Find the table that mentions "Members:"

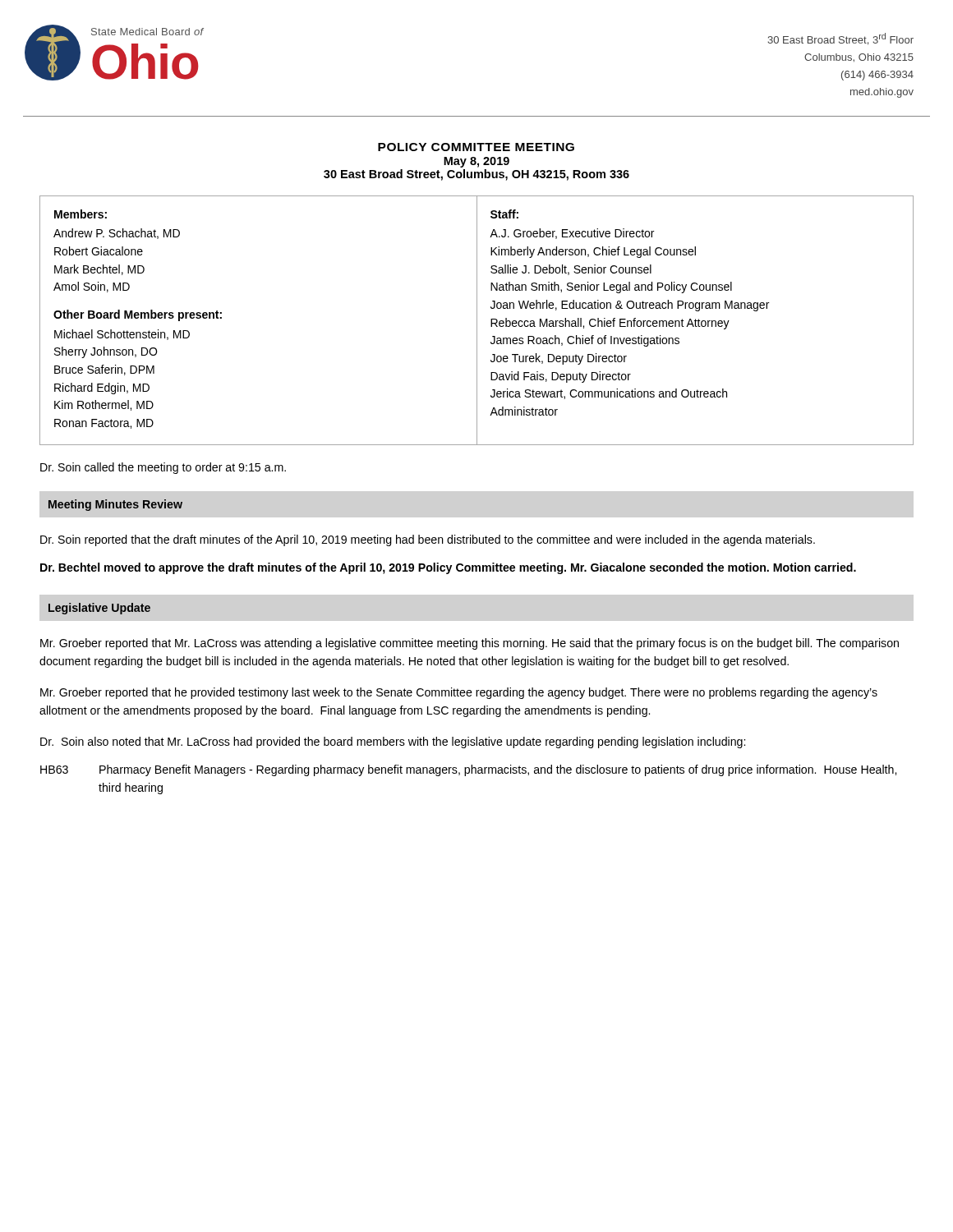(476, 320)
